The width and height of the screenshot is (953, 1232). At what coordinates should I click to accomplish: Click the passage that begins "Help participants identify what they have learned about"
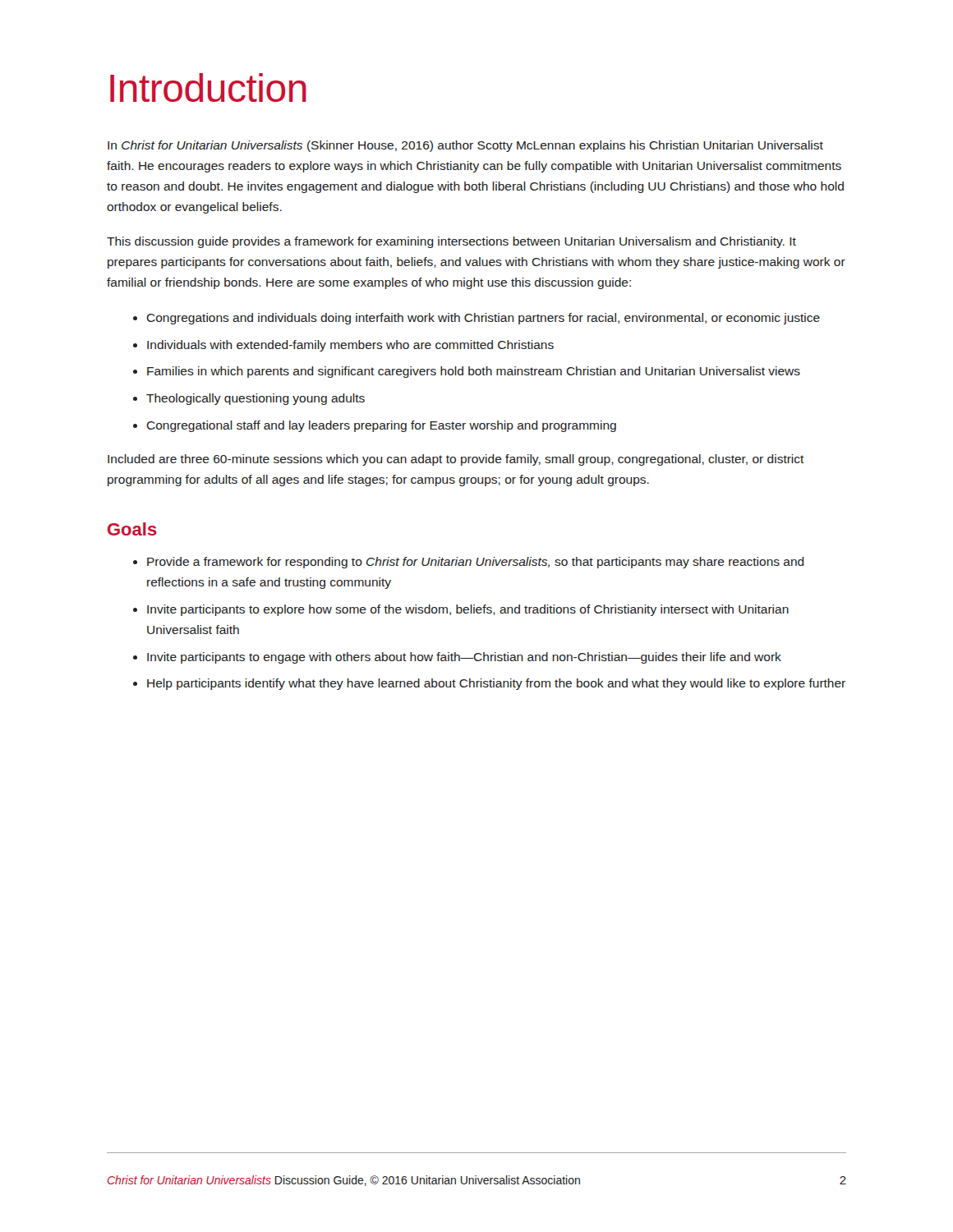(496, 683)
